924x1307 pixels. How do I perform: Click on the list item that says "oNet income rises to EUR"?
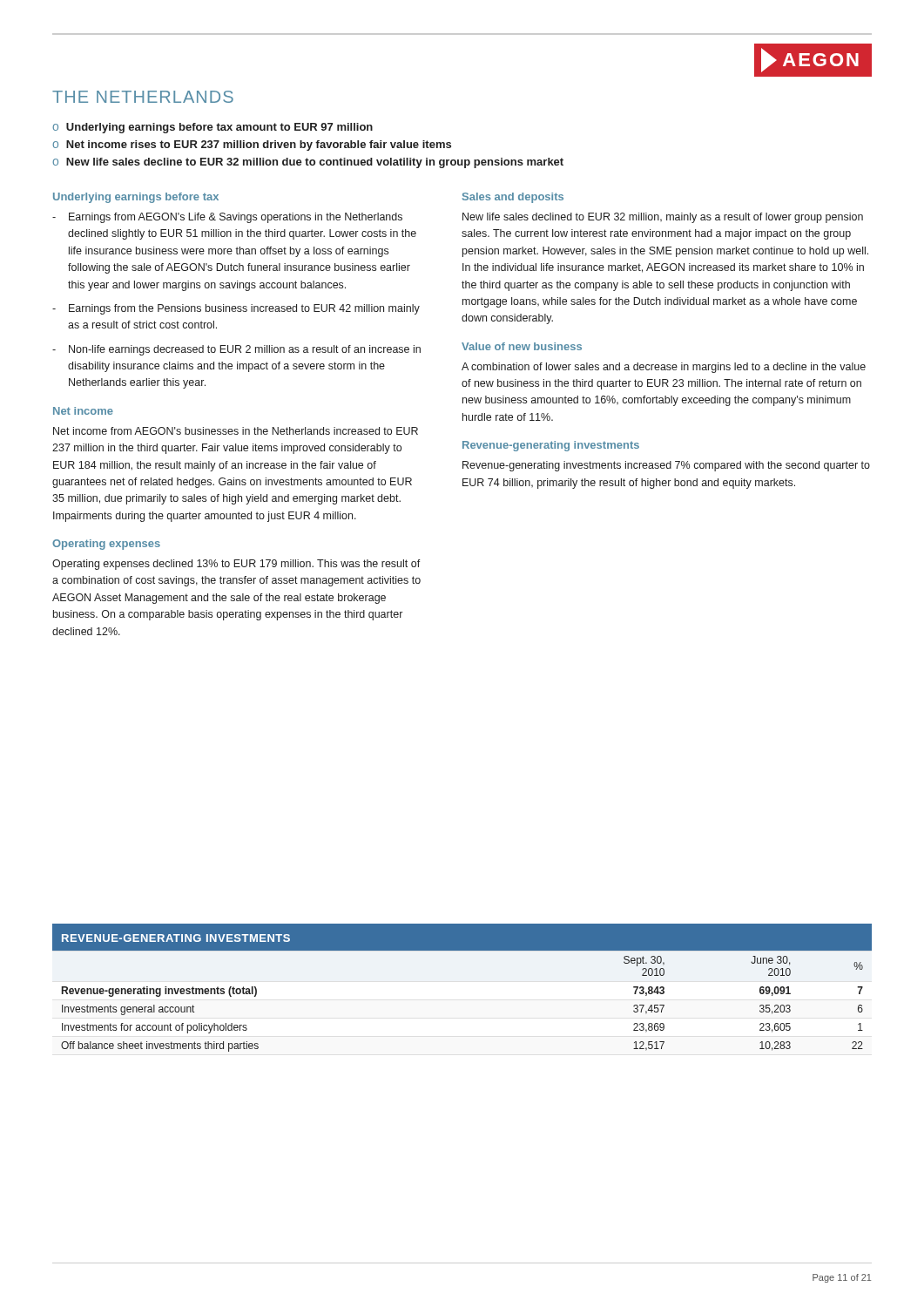(252, 144)
